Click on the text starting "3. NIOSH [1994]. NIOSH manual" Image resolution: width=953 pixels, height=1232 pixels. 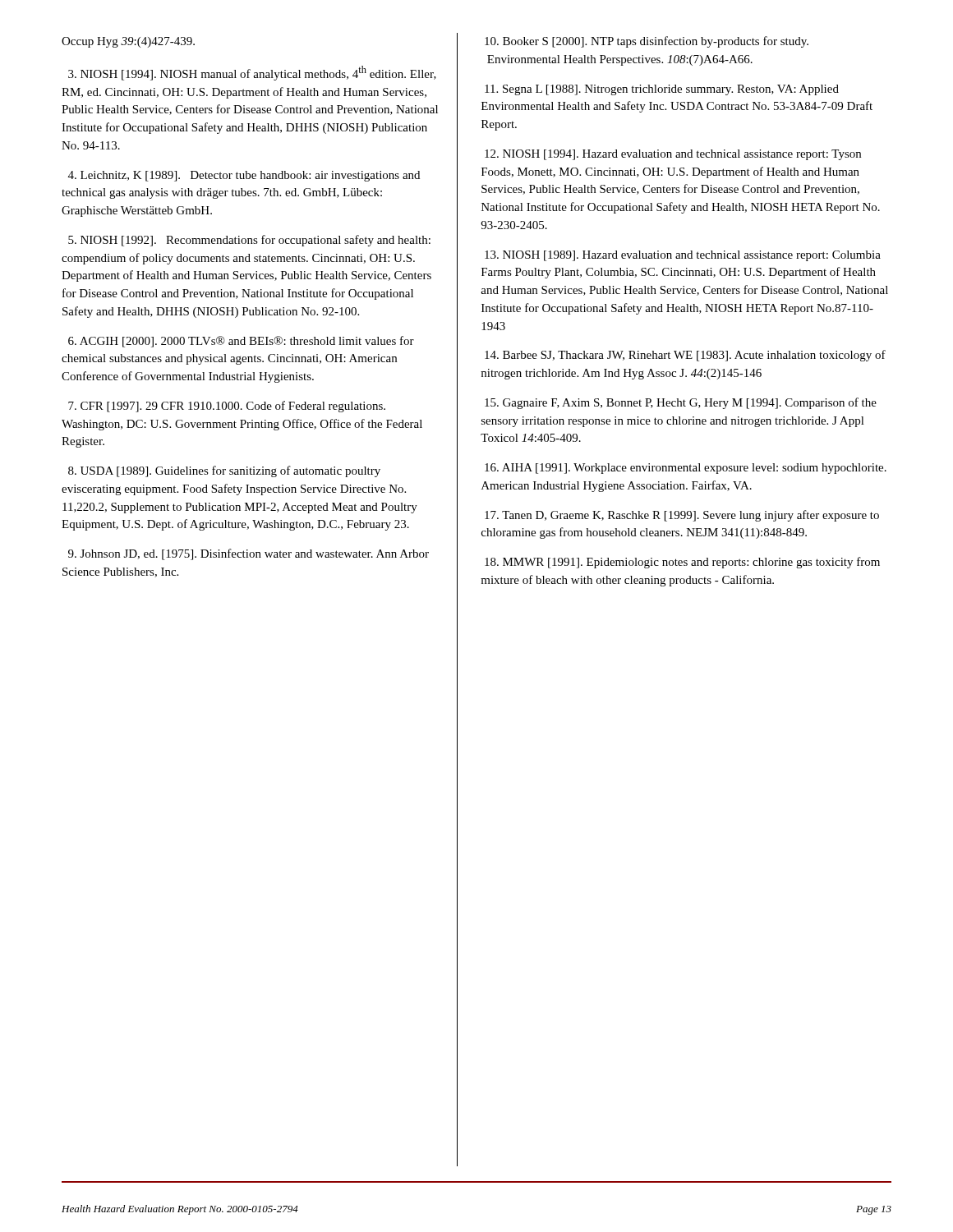click(x=251, y=109)
